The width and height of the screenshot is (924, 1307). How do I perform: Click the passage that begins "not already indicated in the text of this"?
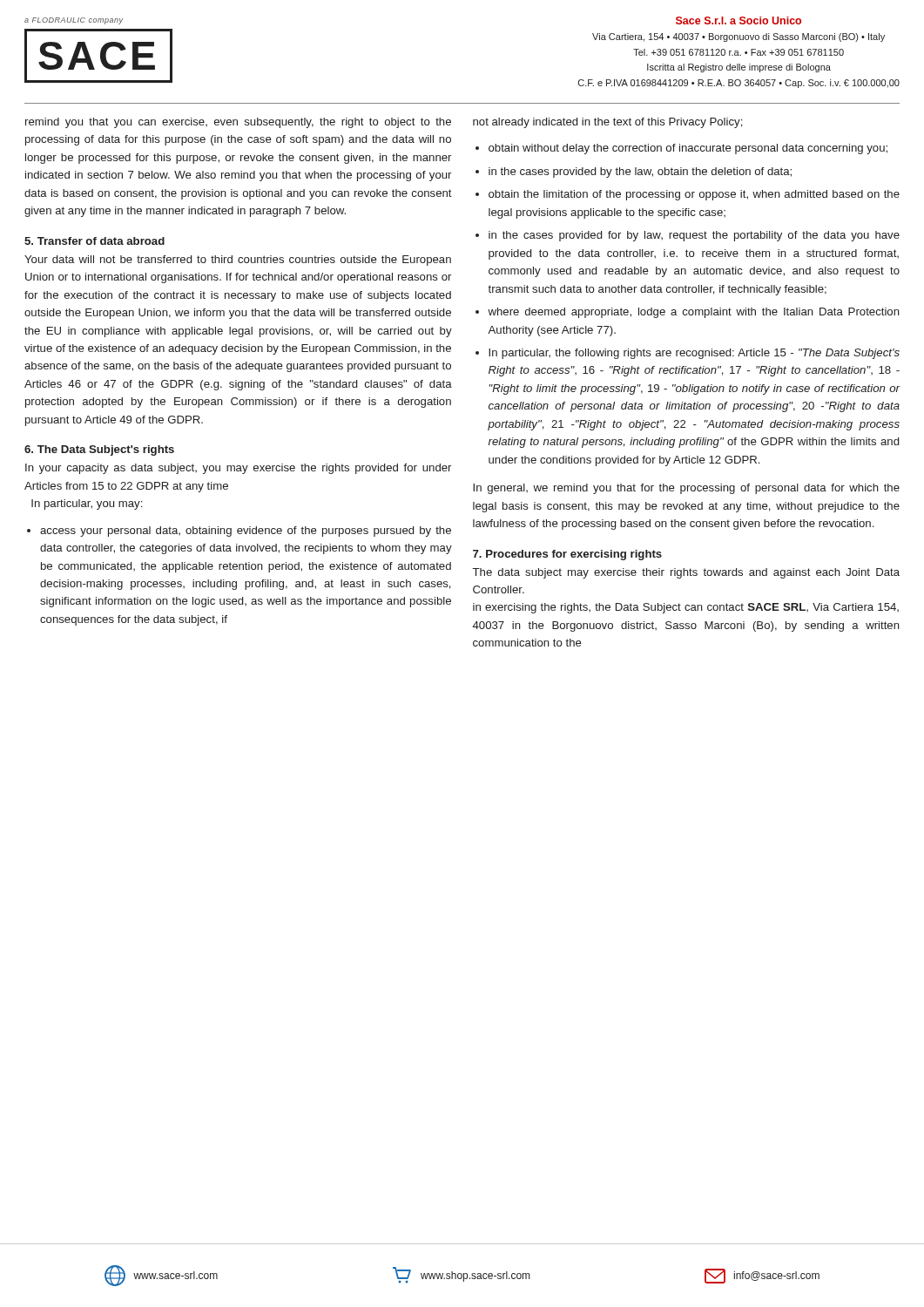point(608,122)
